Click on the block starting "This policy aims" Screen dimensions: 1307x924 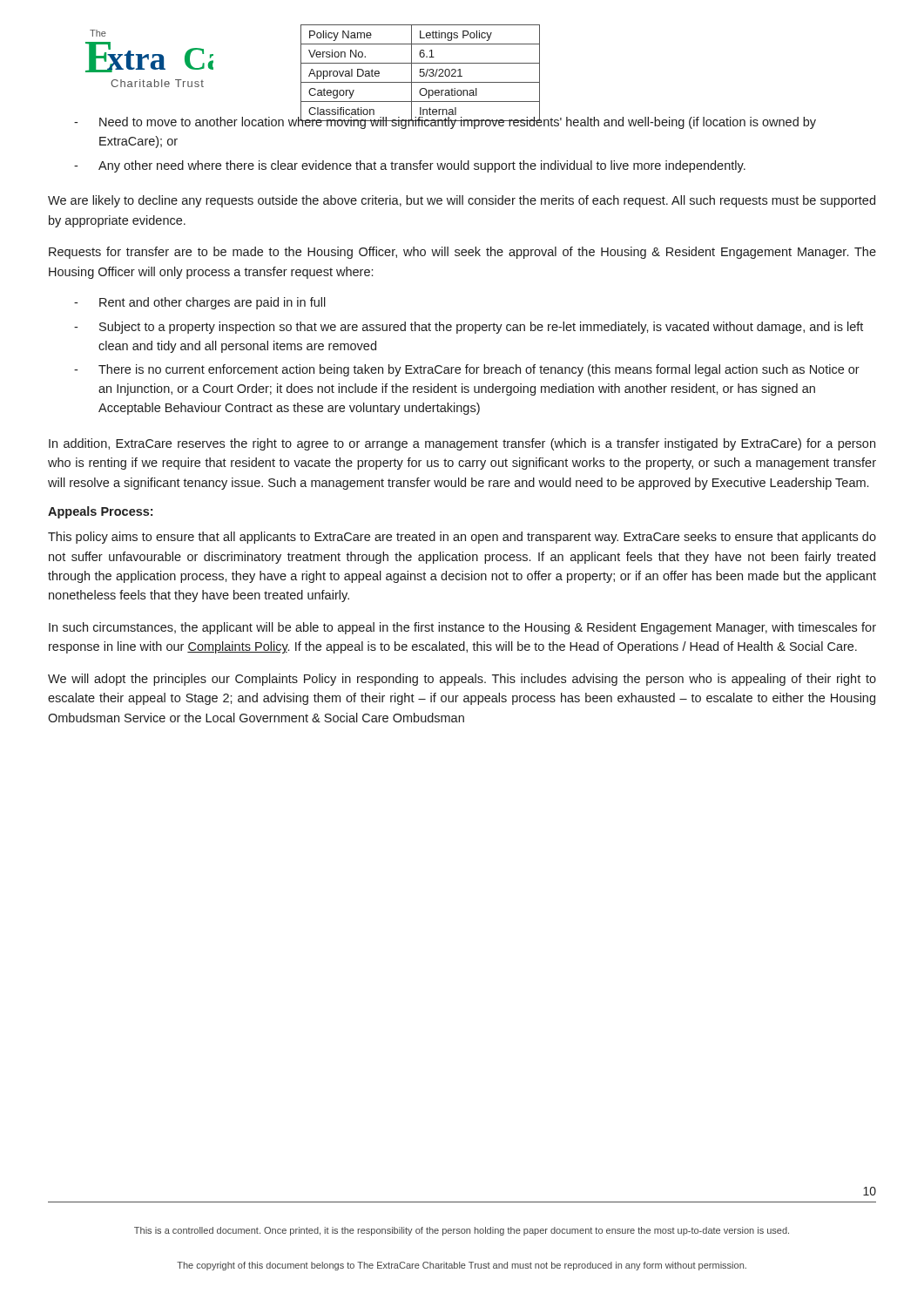pos(462,566)
